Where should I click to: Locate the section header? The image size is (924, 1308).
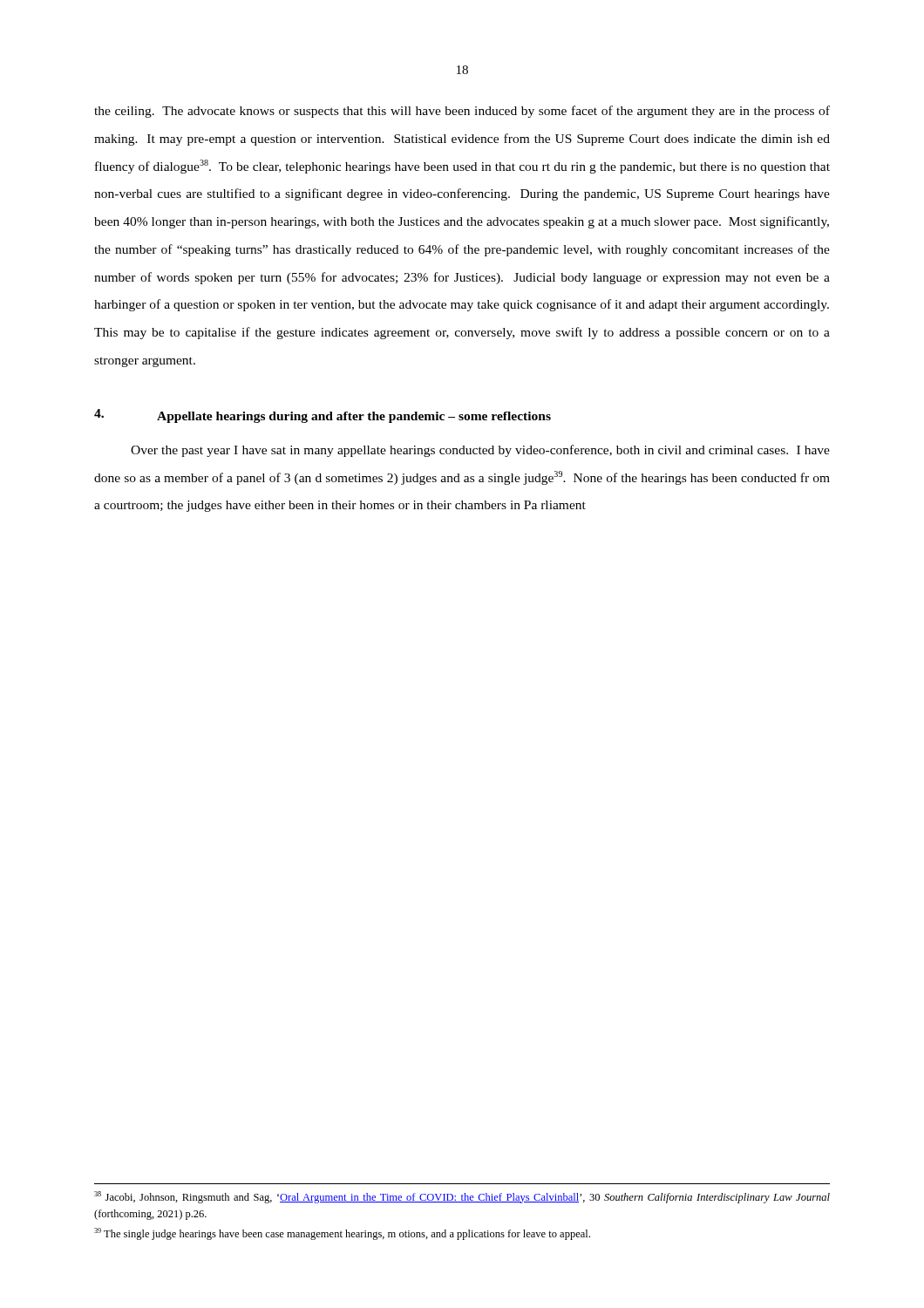(x=323, y=415)
